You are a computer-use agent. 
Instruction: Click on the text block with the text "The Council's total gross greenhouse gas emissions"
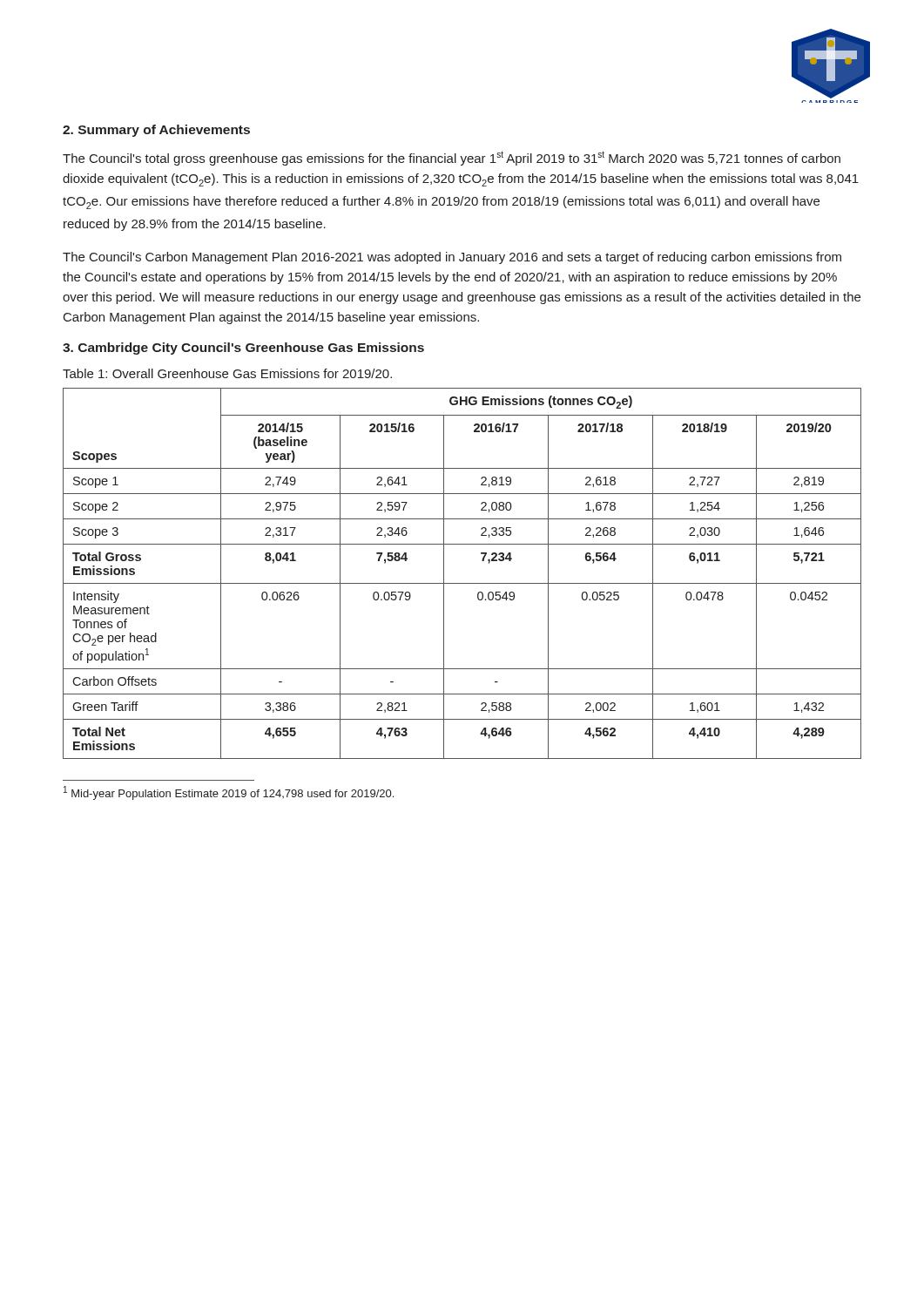click(461, 191)
